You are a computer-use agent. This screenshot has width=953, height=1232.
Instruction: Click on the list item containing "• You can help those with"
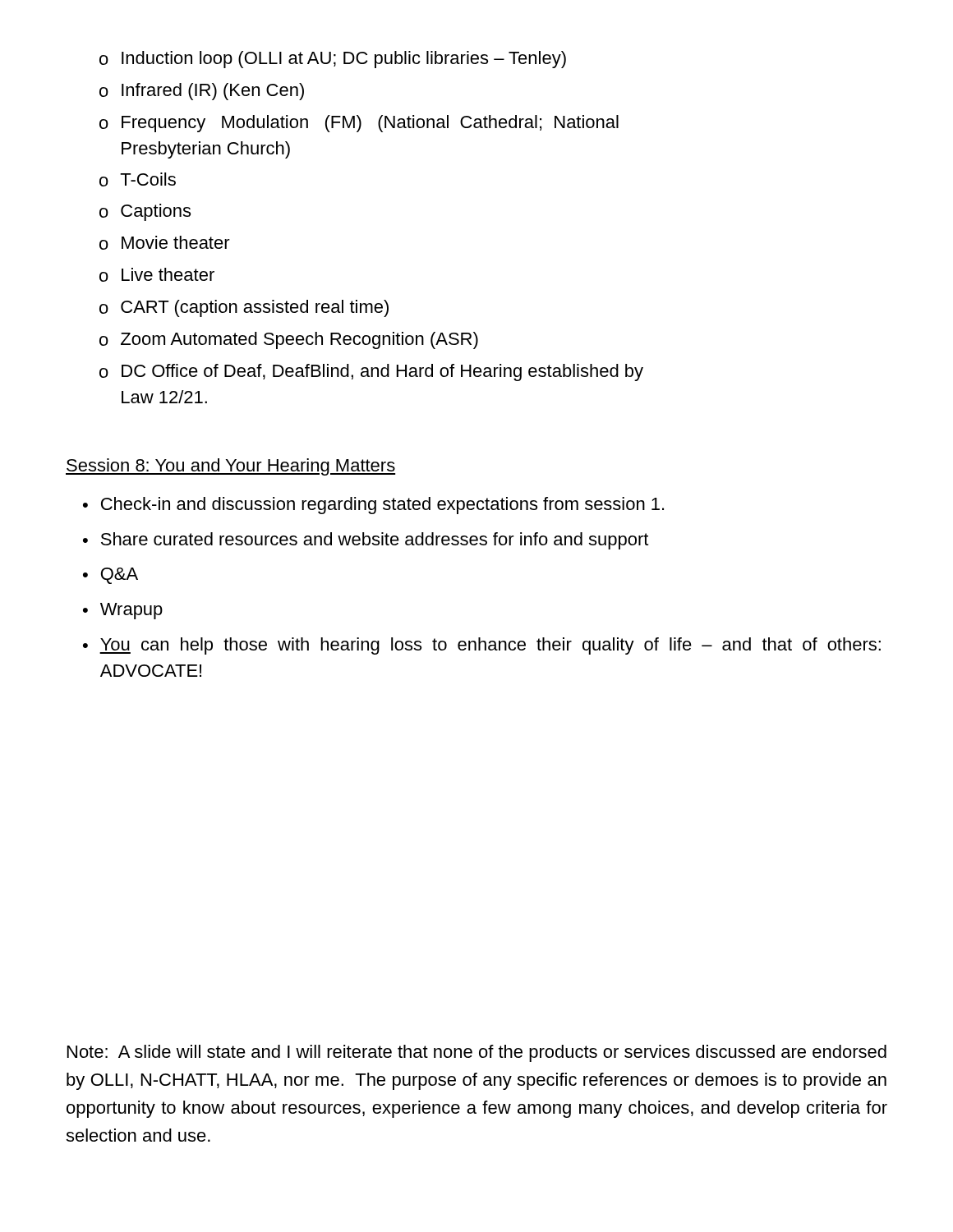[485, 658]
